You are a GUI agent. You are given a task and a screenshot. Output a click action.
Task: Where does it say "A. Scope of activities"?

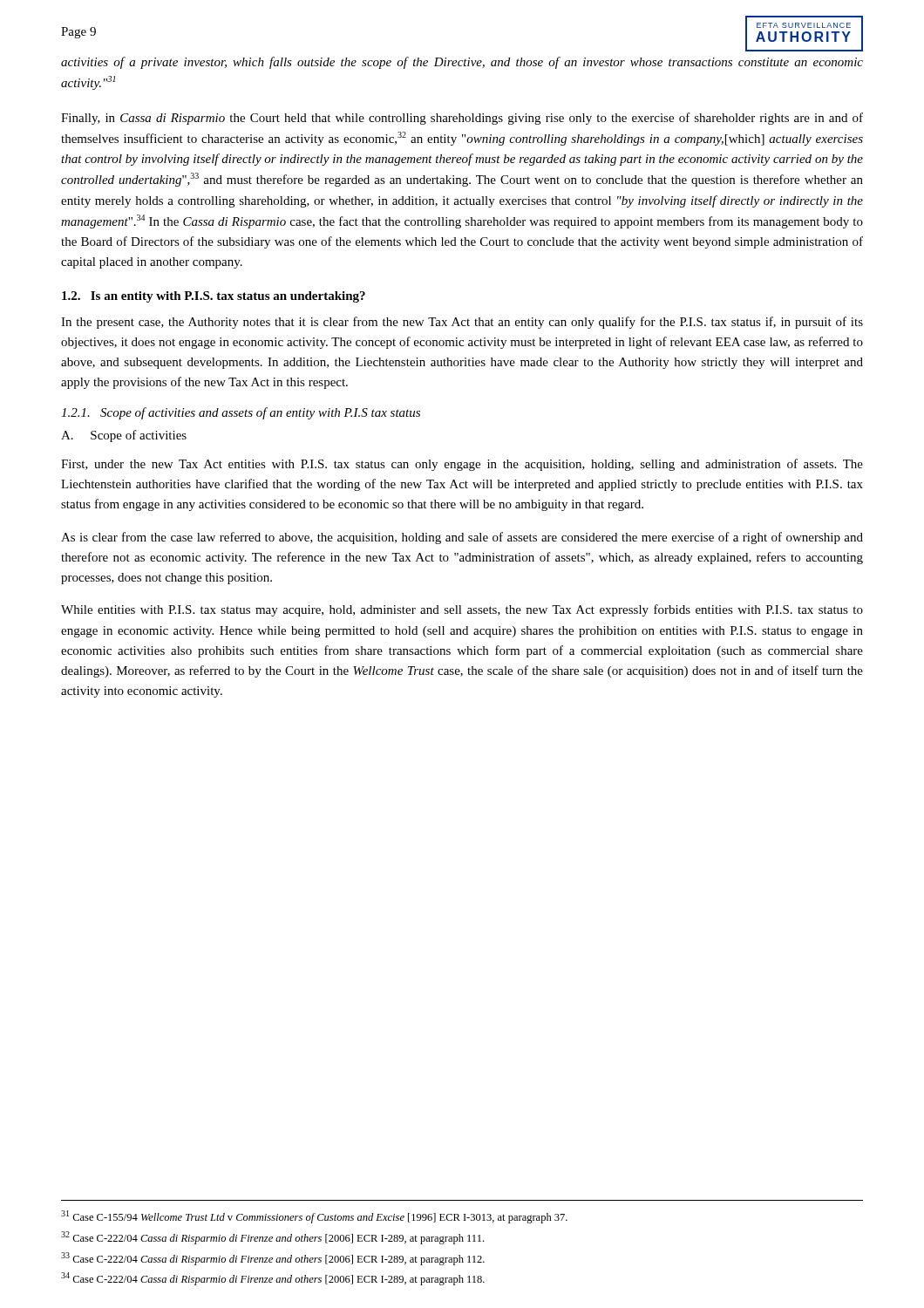tap(124, 436)
